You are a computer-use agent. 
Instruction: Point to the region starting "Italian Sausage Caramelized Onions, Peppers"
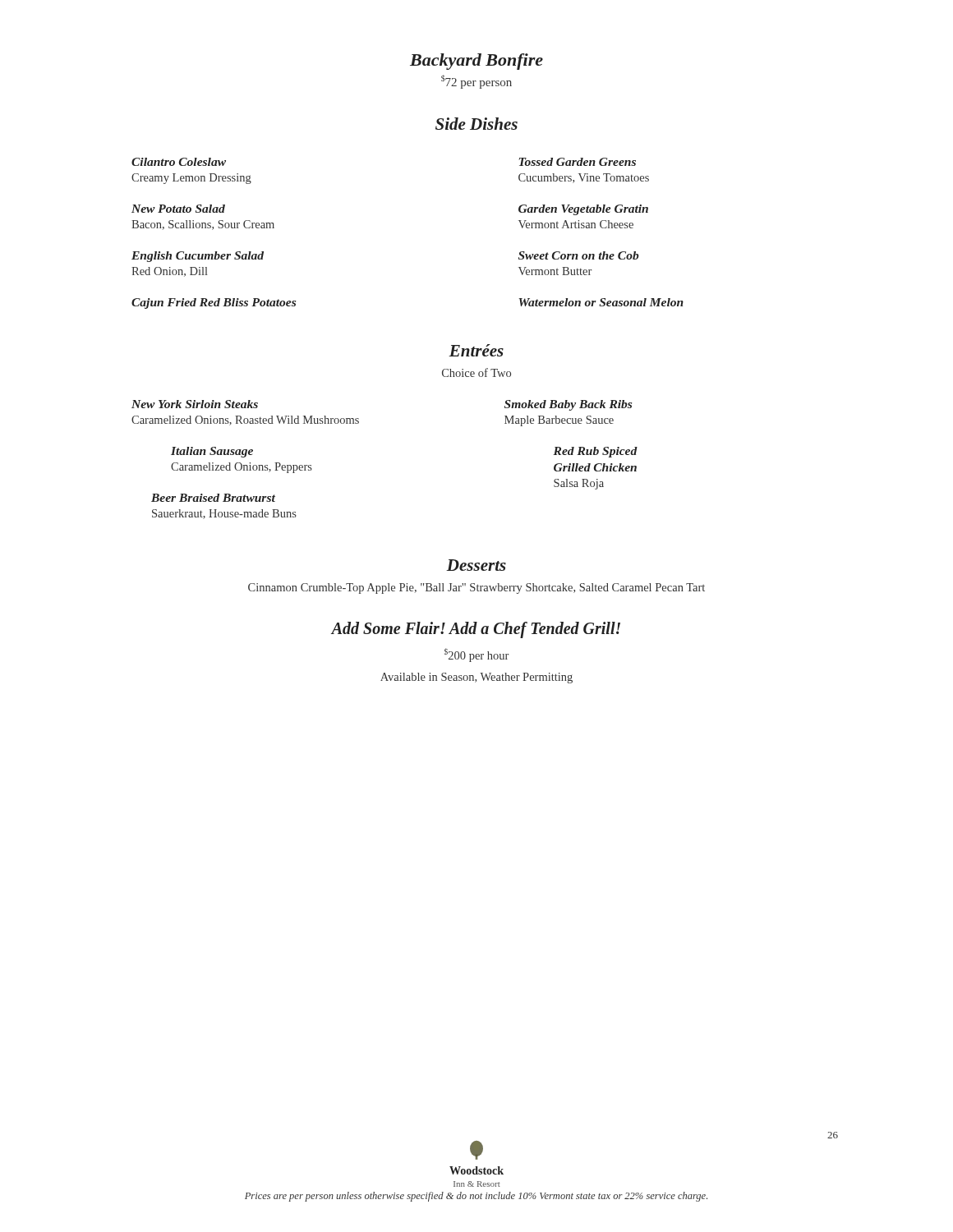[x=310, y=459]
